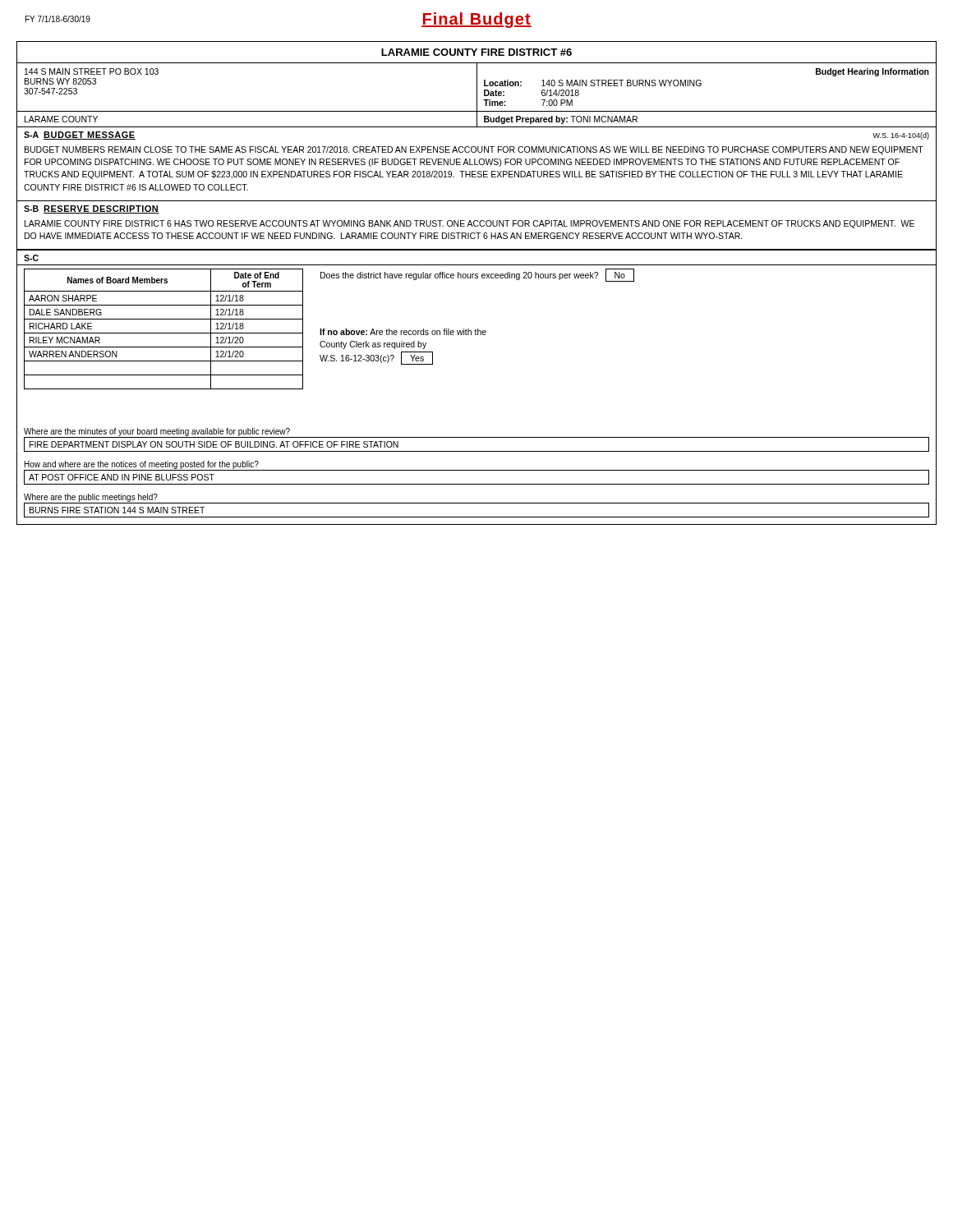Find the table that mentions "144 S MAIN"
This screenshot has height=1232, width=953.
click(476, 87)
